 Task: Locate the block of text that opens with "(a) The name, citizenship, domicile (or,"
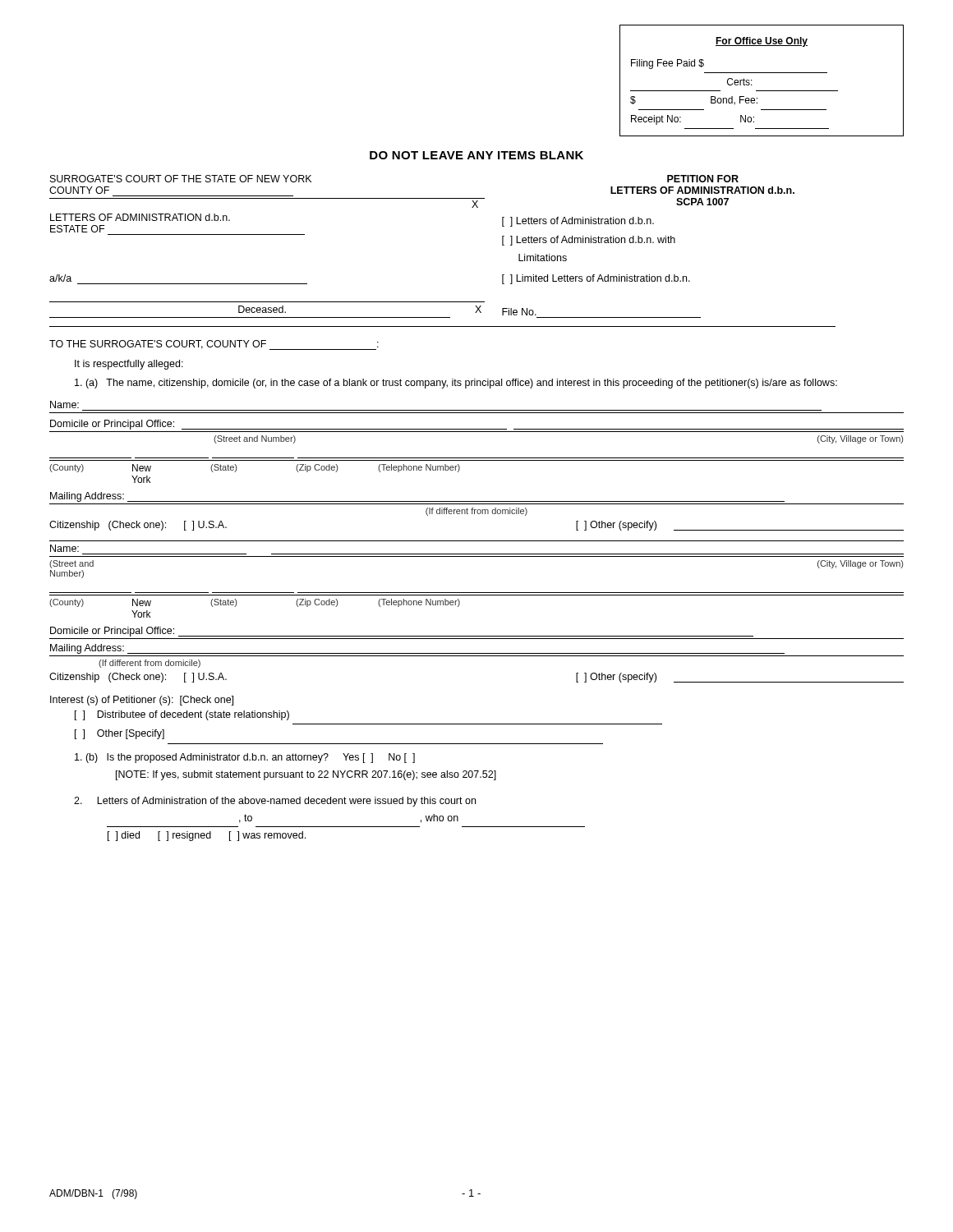[x=456, y=382]
